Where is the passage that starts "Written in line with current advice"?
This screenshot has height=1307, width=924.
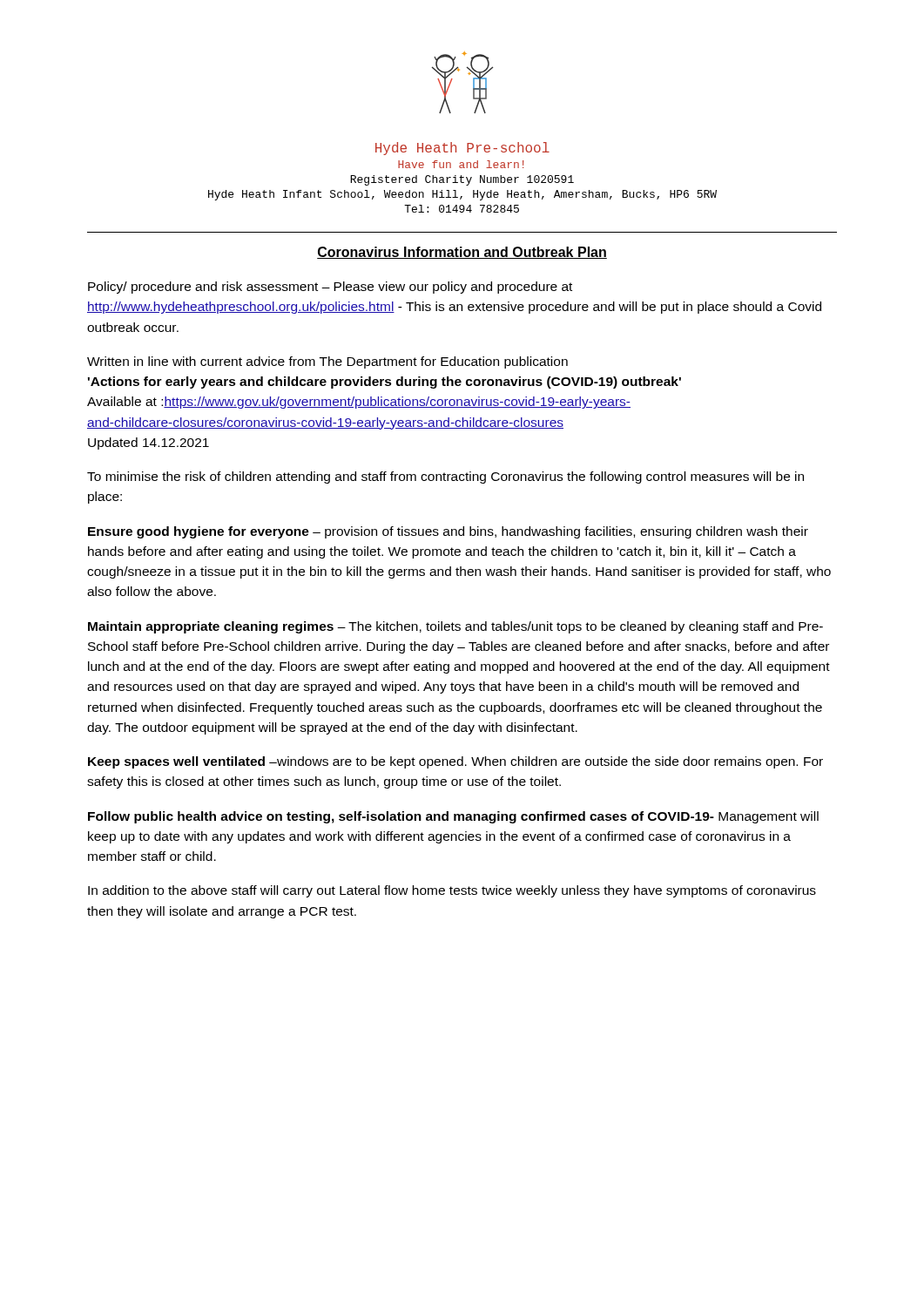click(x=384, y=401)
